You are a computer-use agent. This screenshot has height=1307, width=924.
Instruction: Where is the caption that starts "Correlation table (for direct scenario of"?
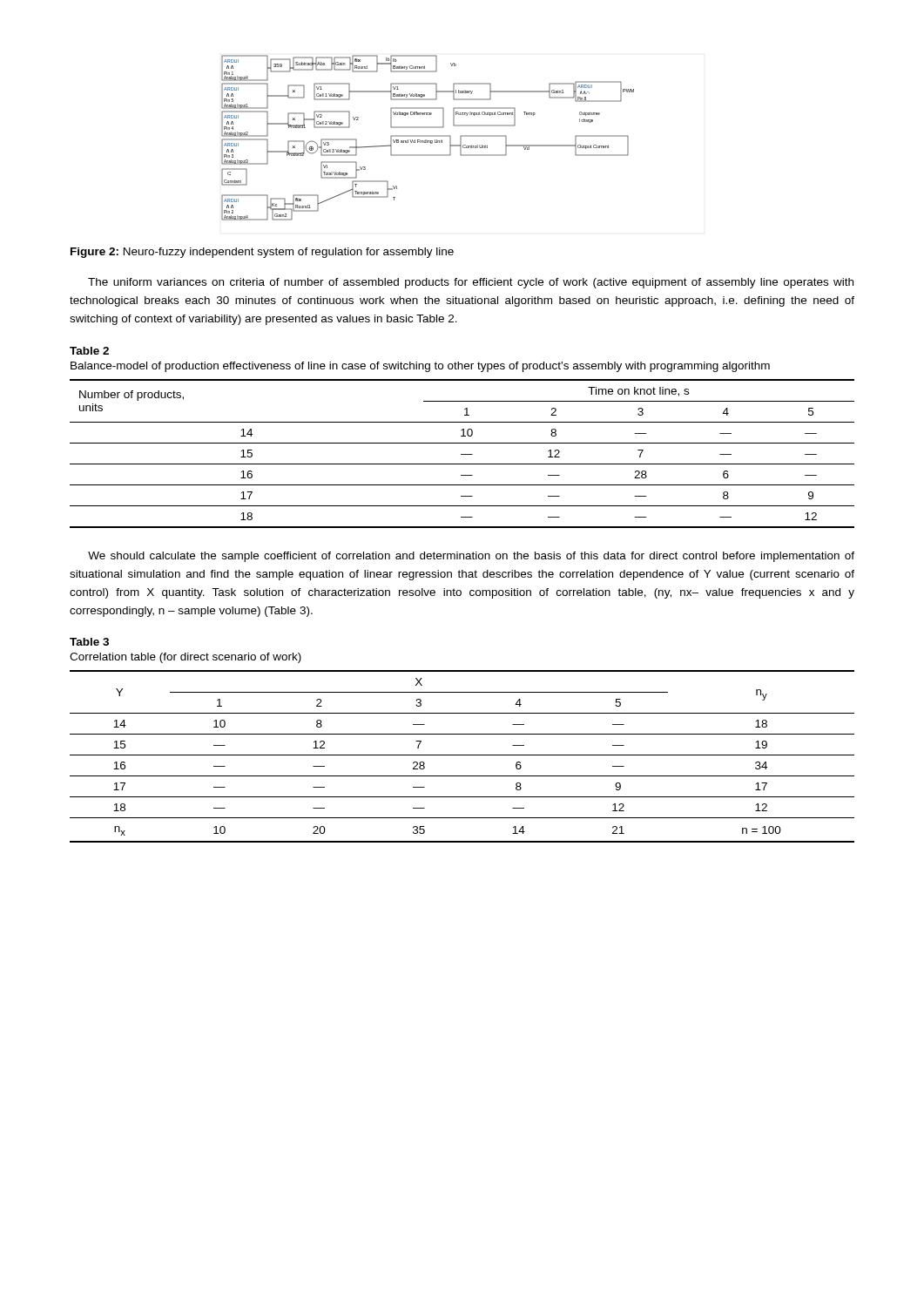(x=186, y=657)
